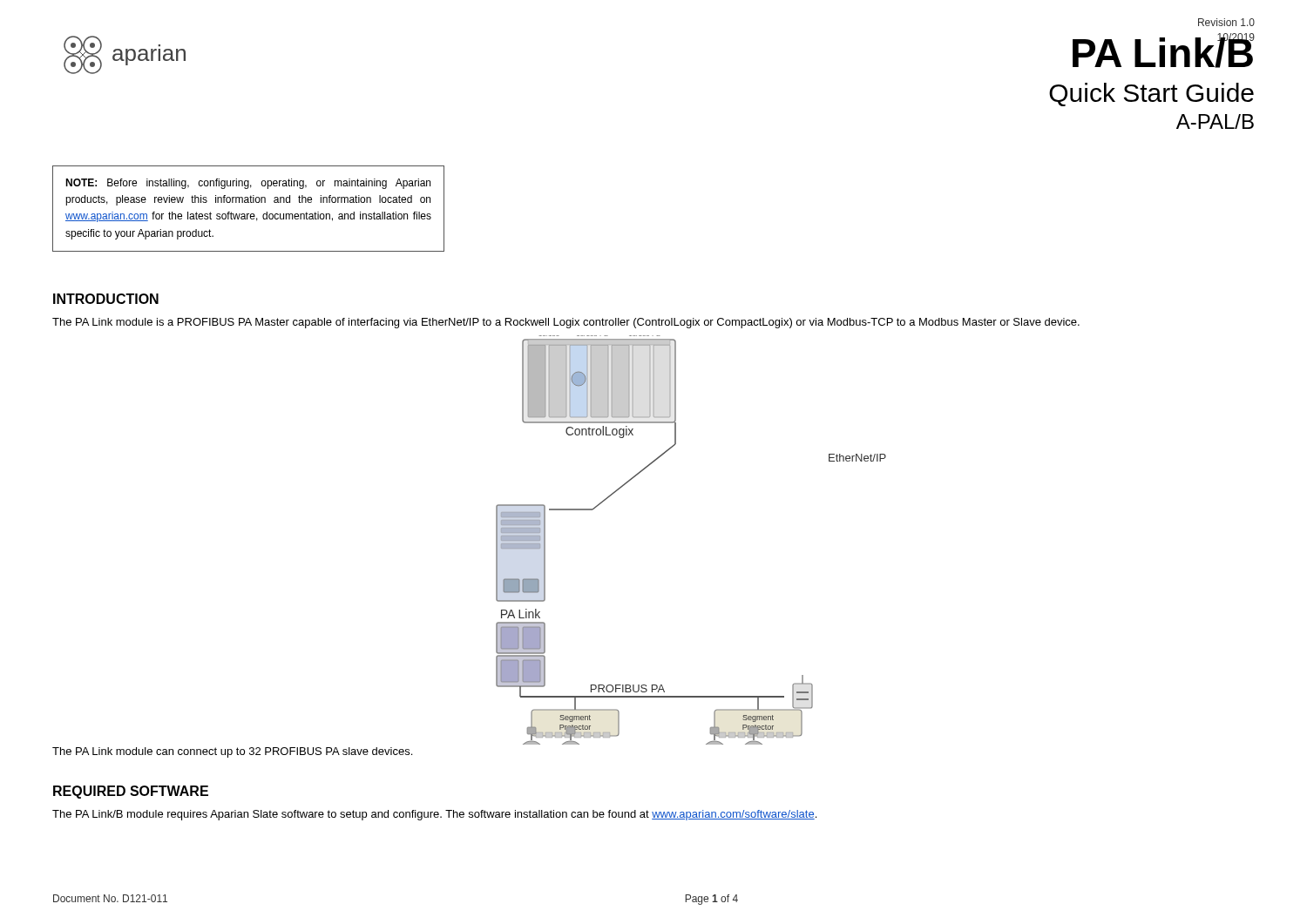
Task: Navigate to the block starting "REQUIRED SOFTWARE"
Action: (x=131, y=791)
